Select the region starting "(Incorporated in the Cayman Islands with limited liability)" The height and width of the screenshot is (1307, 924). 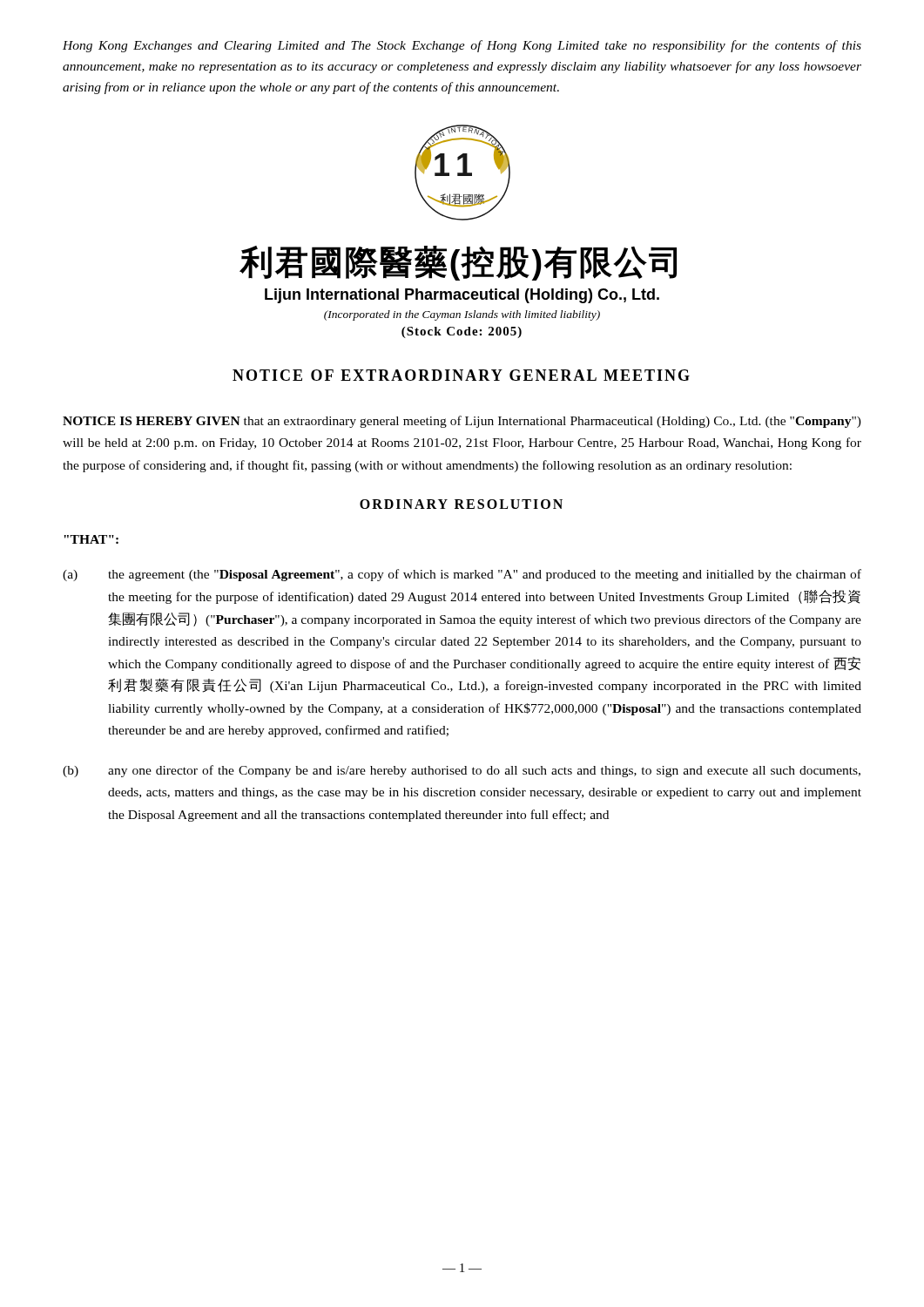[x=462, y=314]
